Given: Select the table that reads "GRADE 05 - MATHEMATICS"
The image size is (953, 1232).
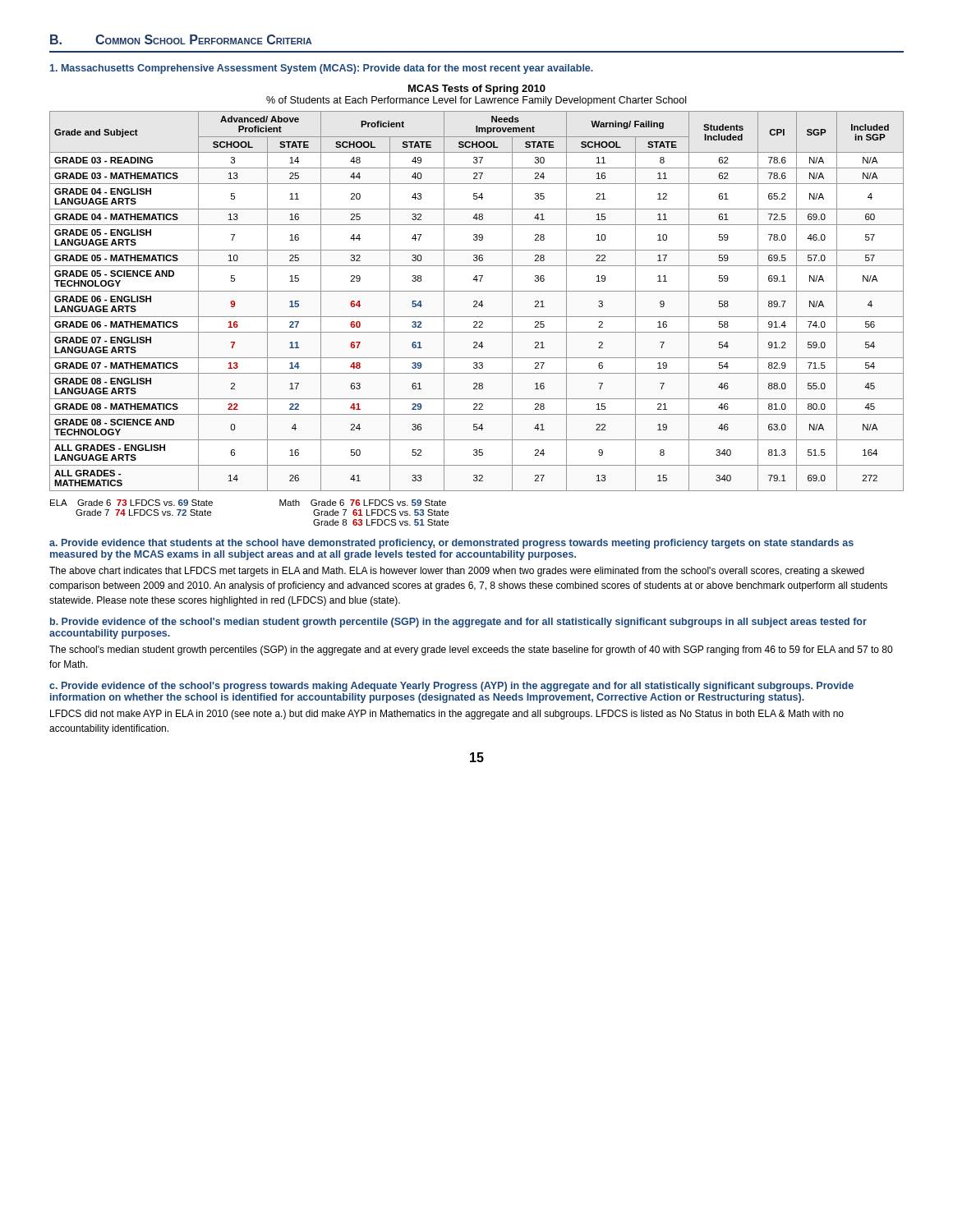Looking at the screenshot, I should pos(476,301).
